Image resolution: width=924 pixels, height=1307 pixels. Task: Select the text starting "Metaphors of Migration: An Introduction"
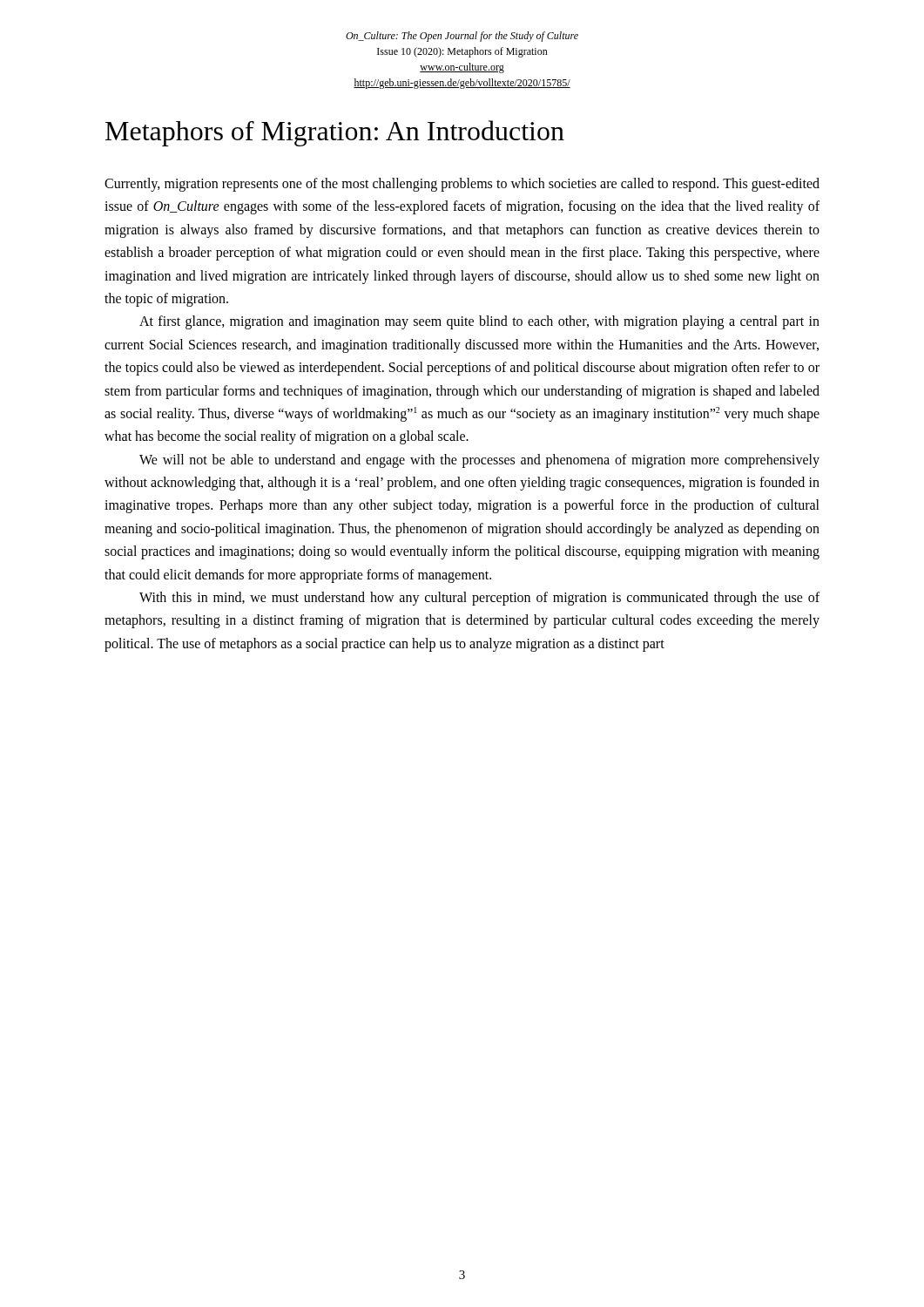(x=334, y=131)
